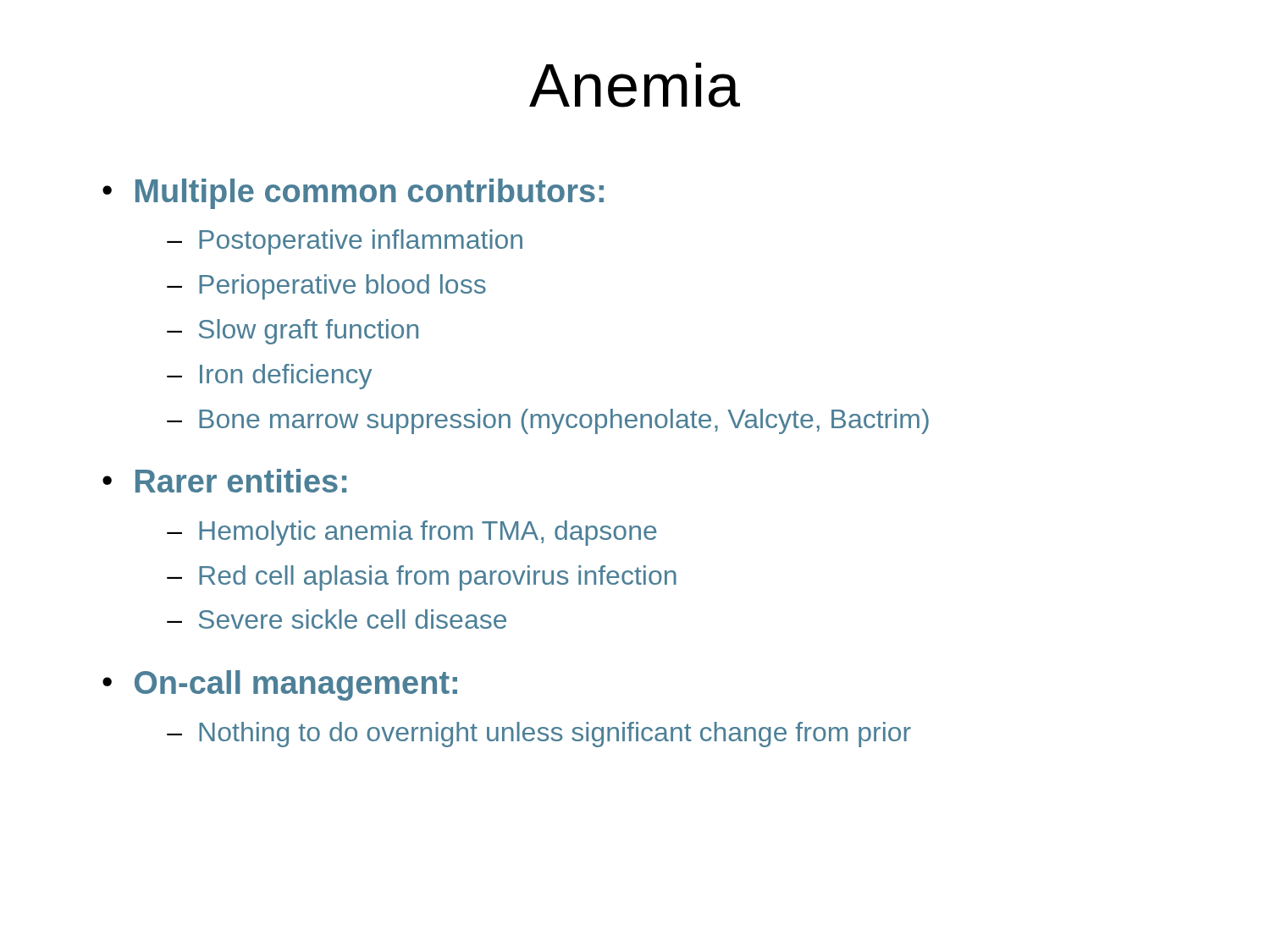Locate the list item that says "• On-call management:"

pos(506,711)
